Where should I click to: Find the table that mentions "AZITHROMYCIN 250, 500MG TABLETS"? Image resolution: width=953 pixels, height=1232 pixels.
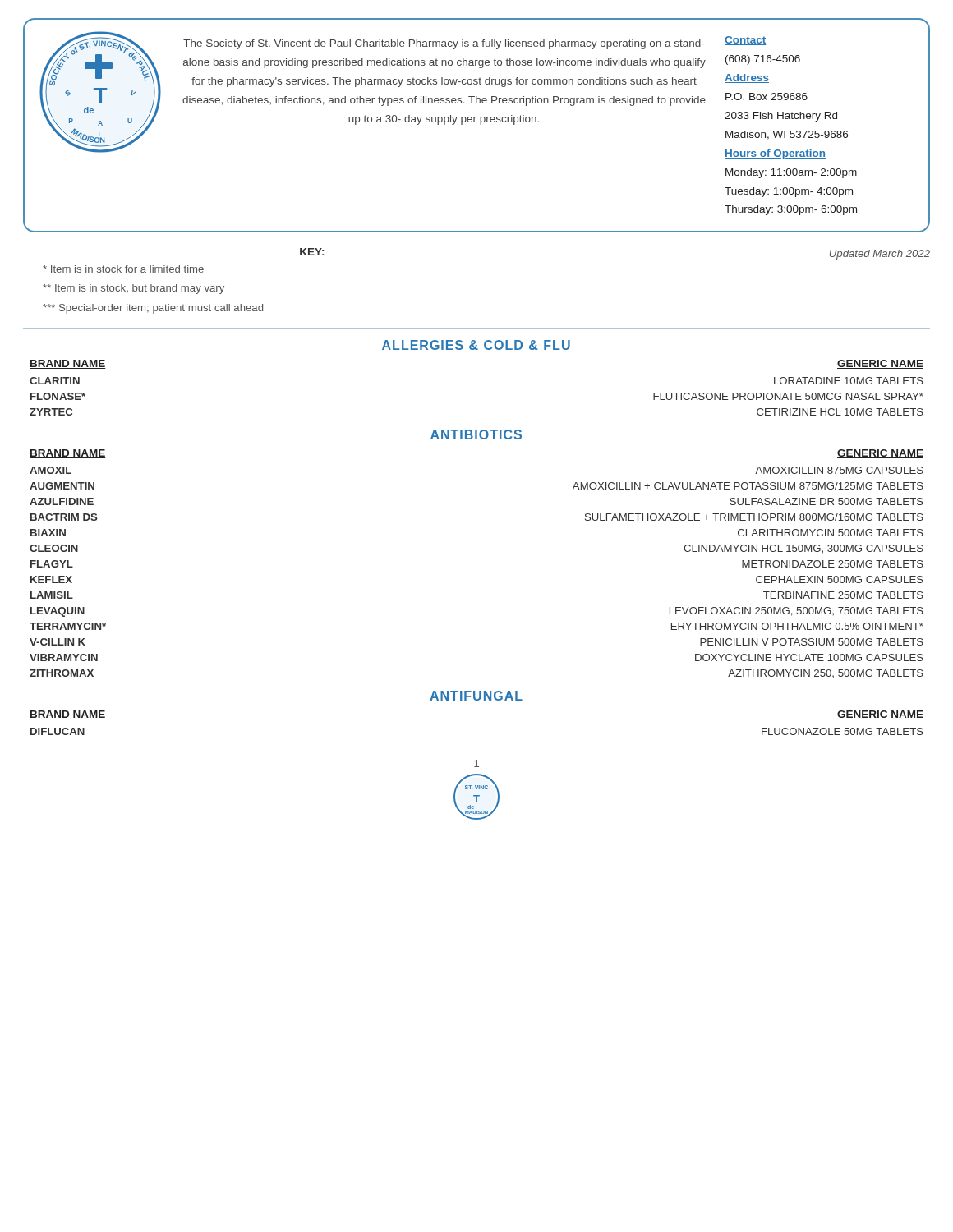click(x=476, y=562)
